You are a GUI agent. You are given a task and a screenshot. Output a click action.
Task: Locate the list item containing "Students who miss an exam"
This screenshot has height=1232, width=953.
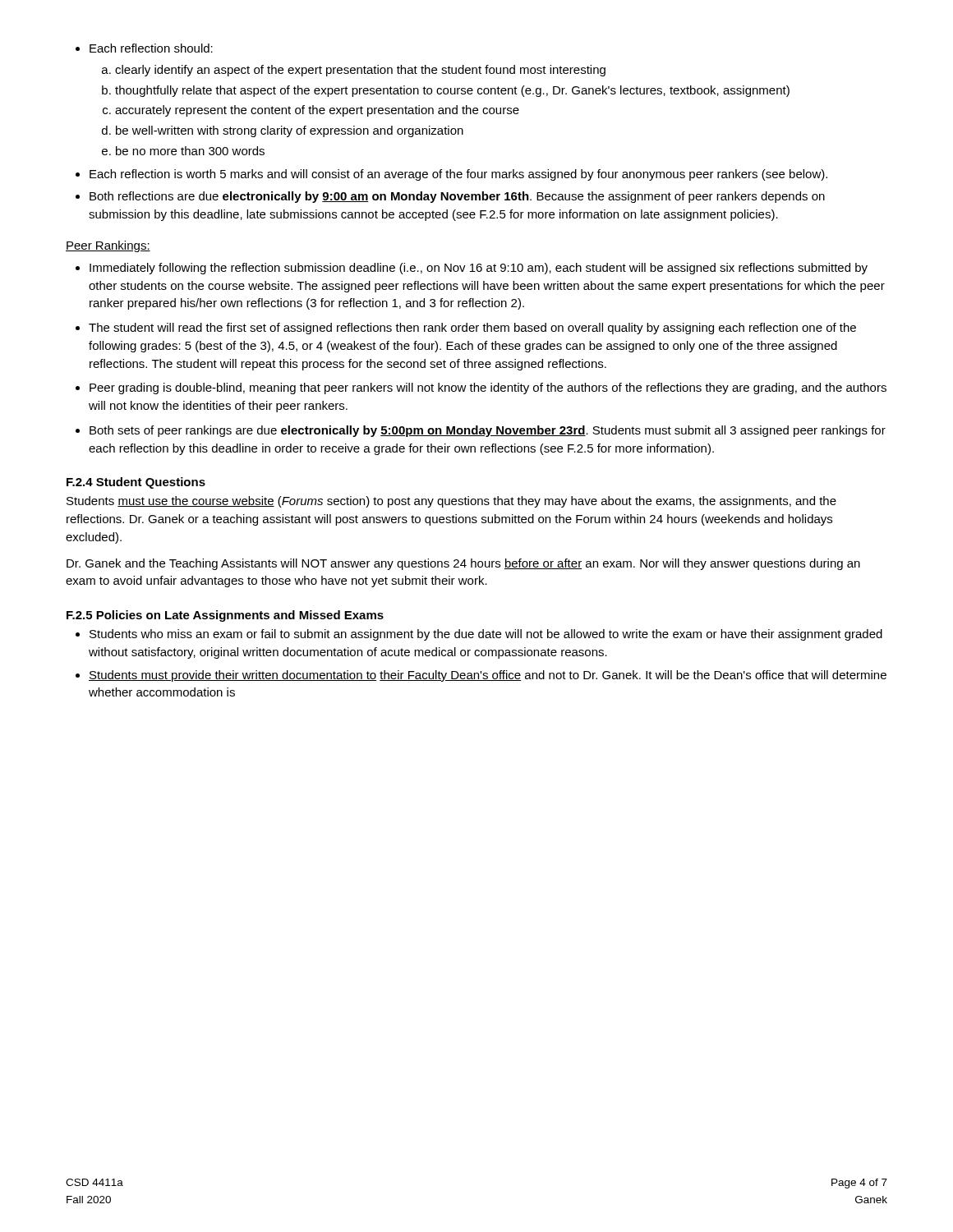tap(476, 643)
